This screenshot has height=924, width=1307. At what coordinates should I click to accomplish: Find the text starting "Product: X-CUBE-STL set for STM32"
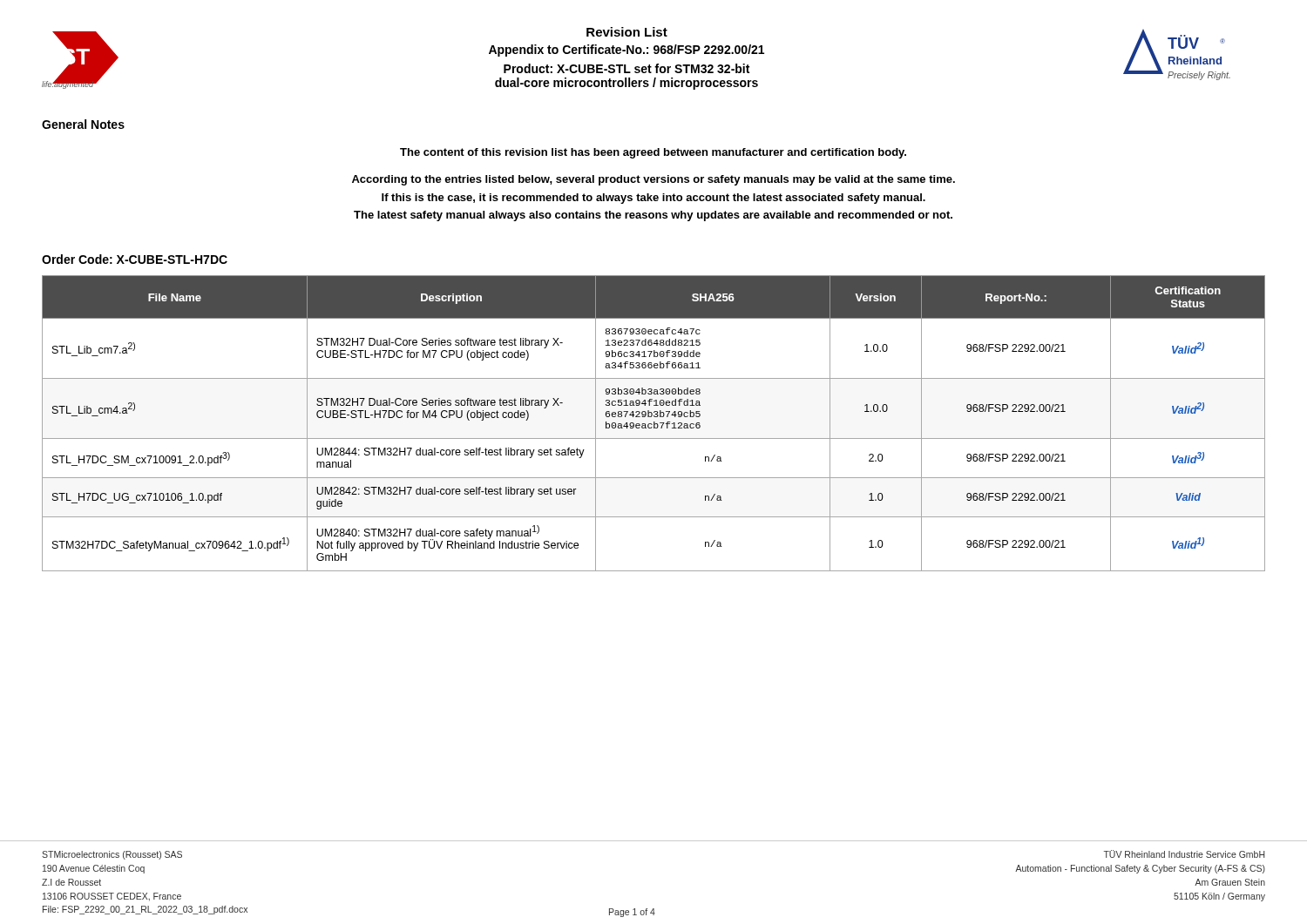coord(626,76)
